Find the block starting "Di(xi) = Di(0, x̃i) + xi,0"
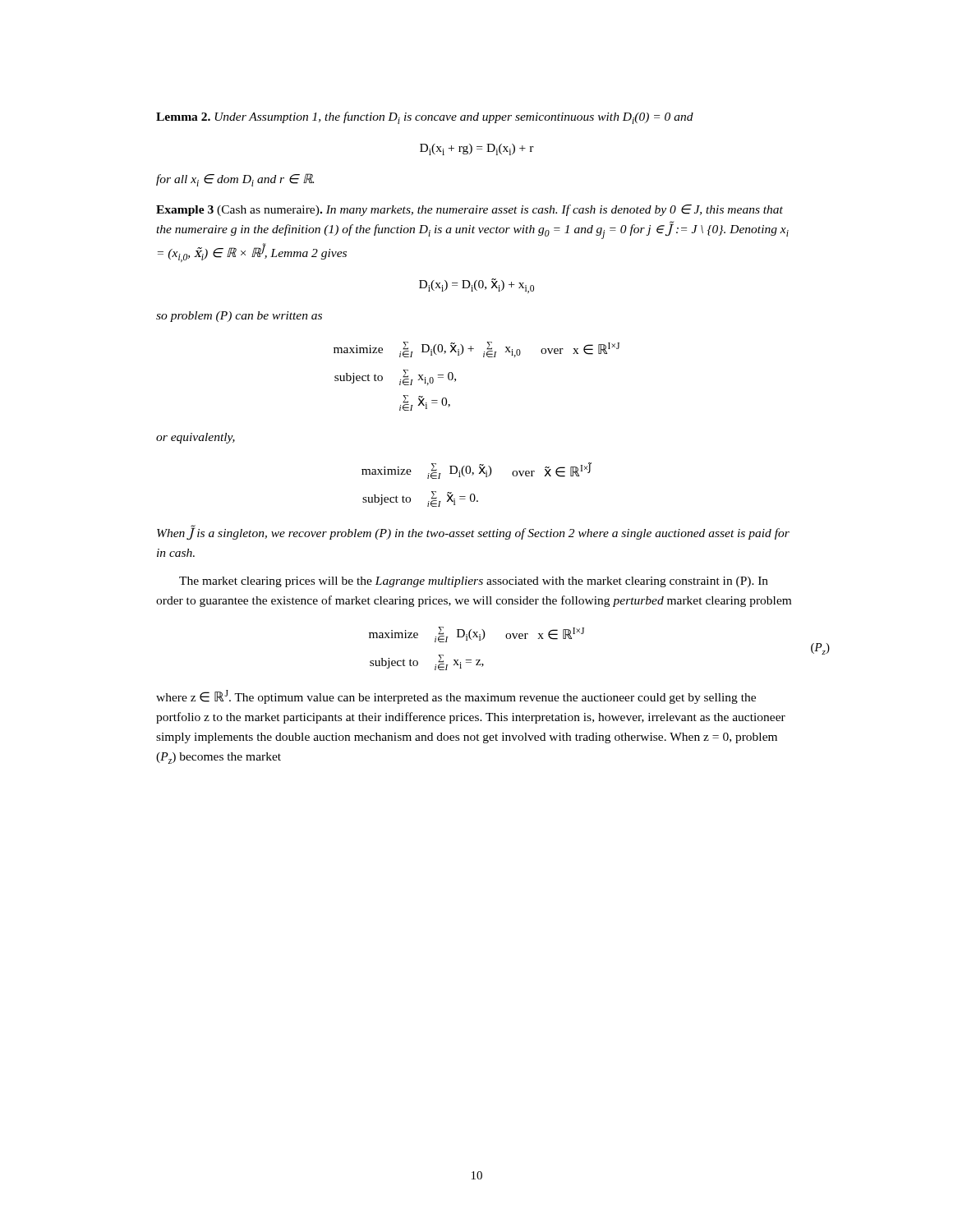 click(x=476, y=285)
